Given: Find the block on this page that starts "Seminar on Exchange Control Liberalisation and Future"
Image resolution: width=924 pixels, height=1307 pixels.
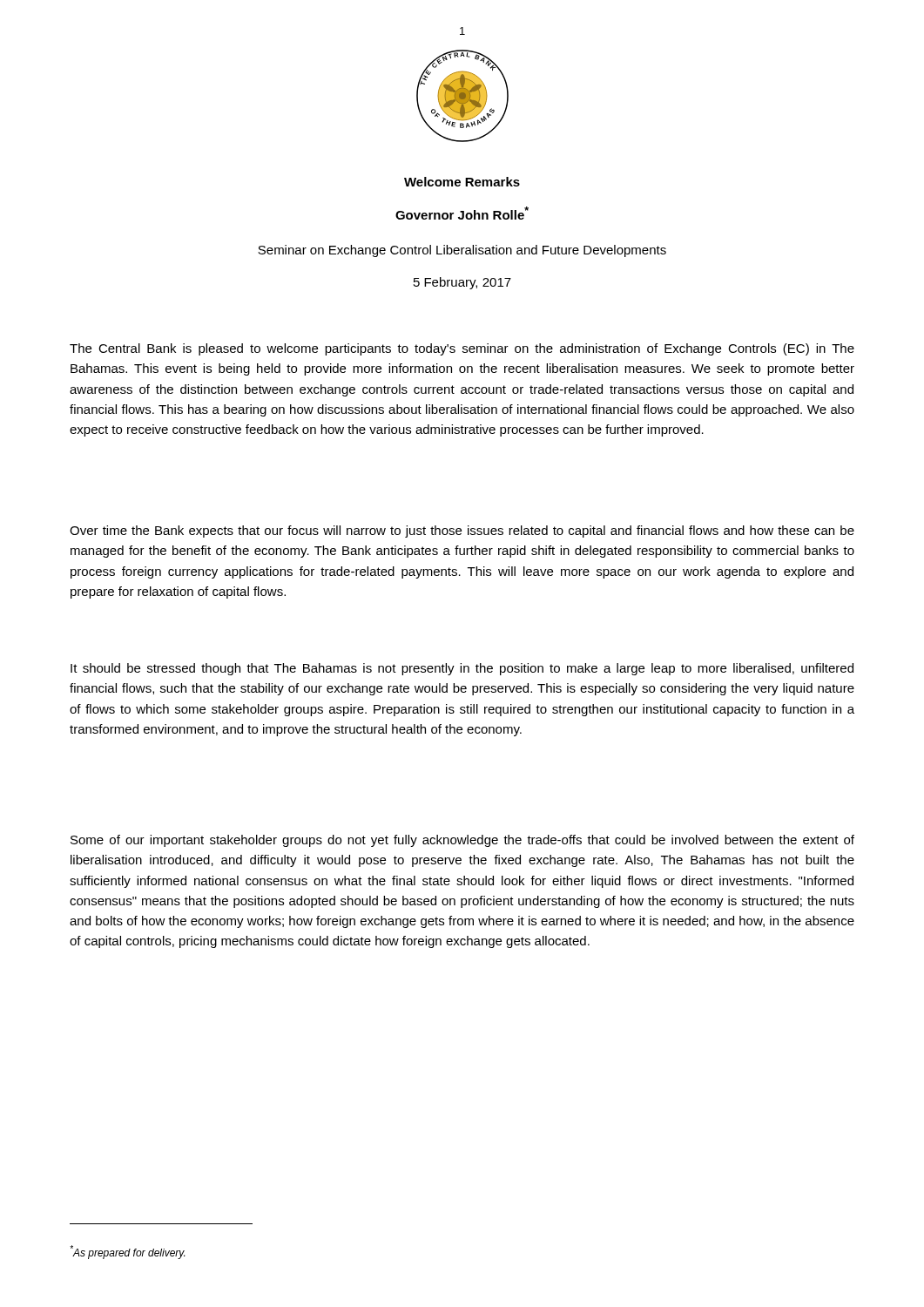Looking at the screenshot, I should [462, 250].
